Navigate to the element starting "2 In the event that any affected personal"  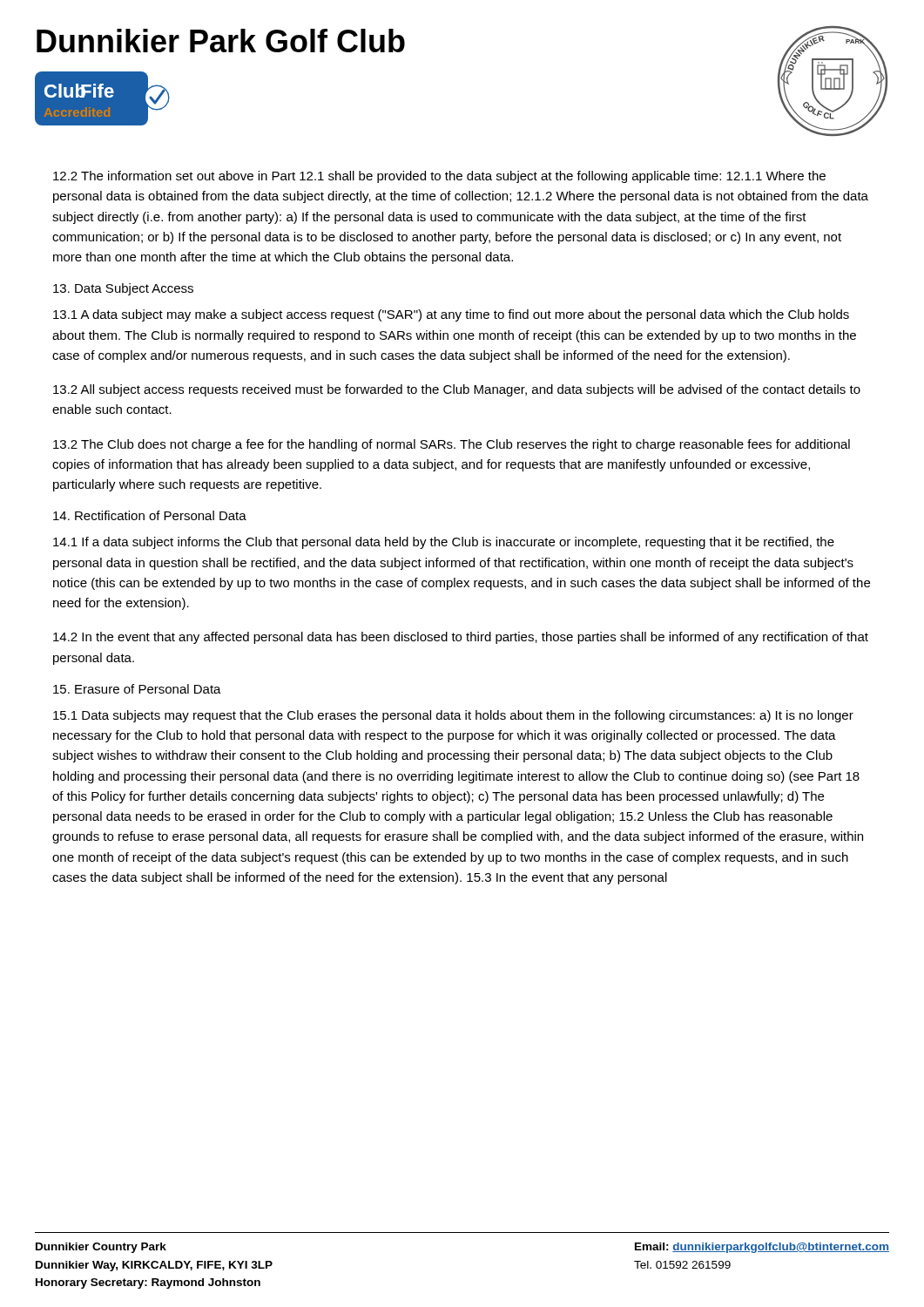pos(460,647)
